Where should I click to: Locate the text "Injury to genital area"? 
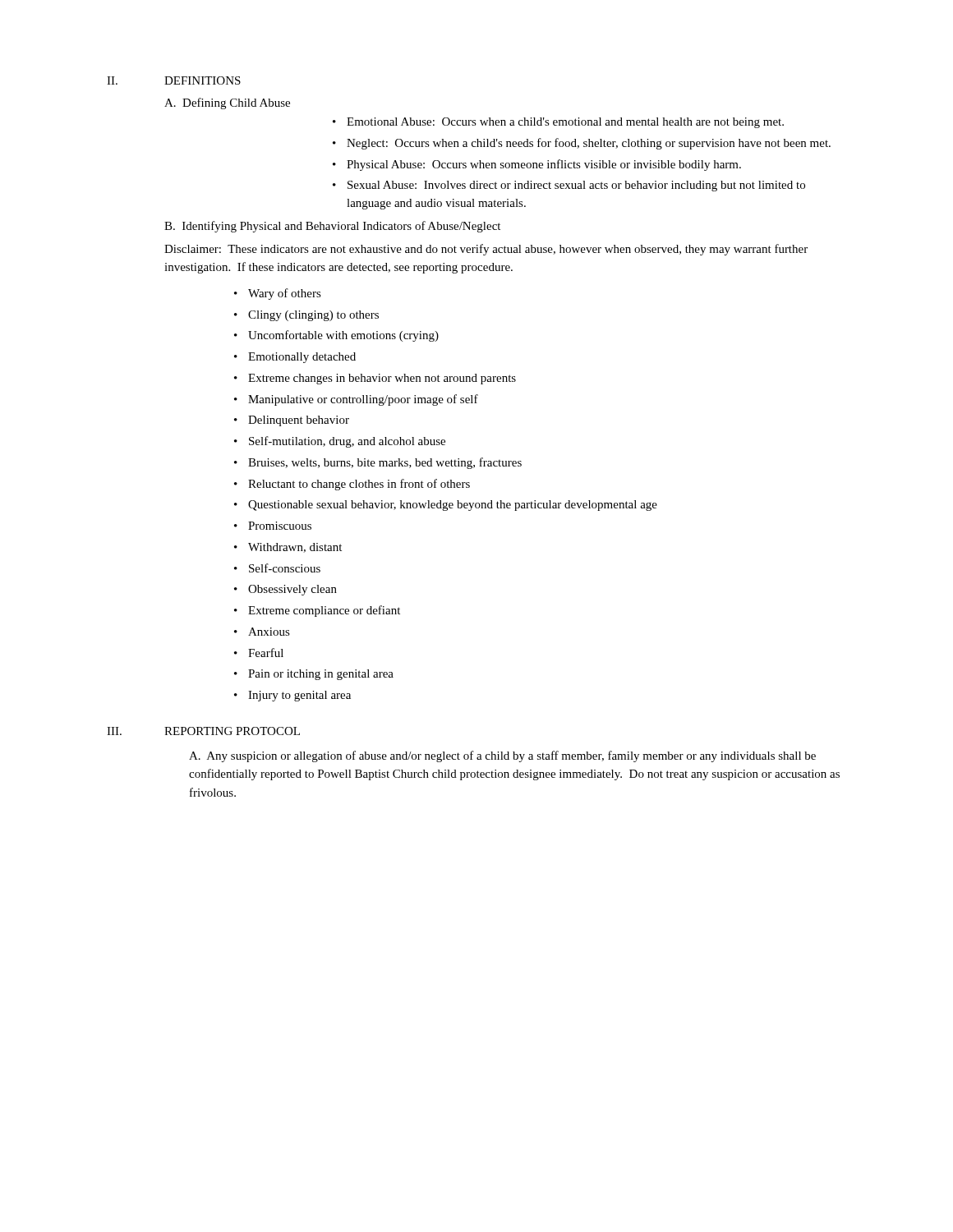300,695
